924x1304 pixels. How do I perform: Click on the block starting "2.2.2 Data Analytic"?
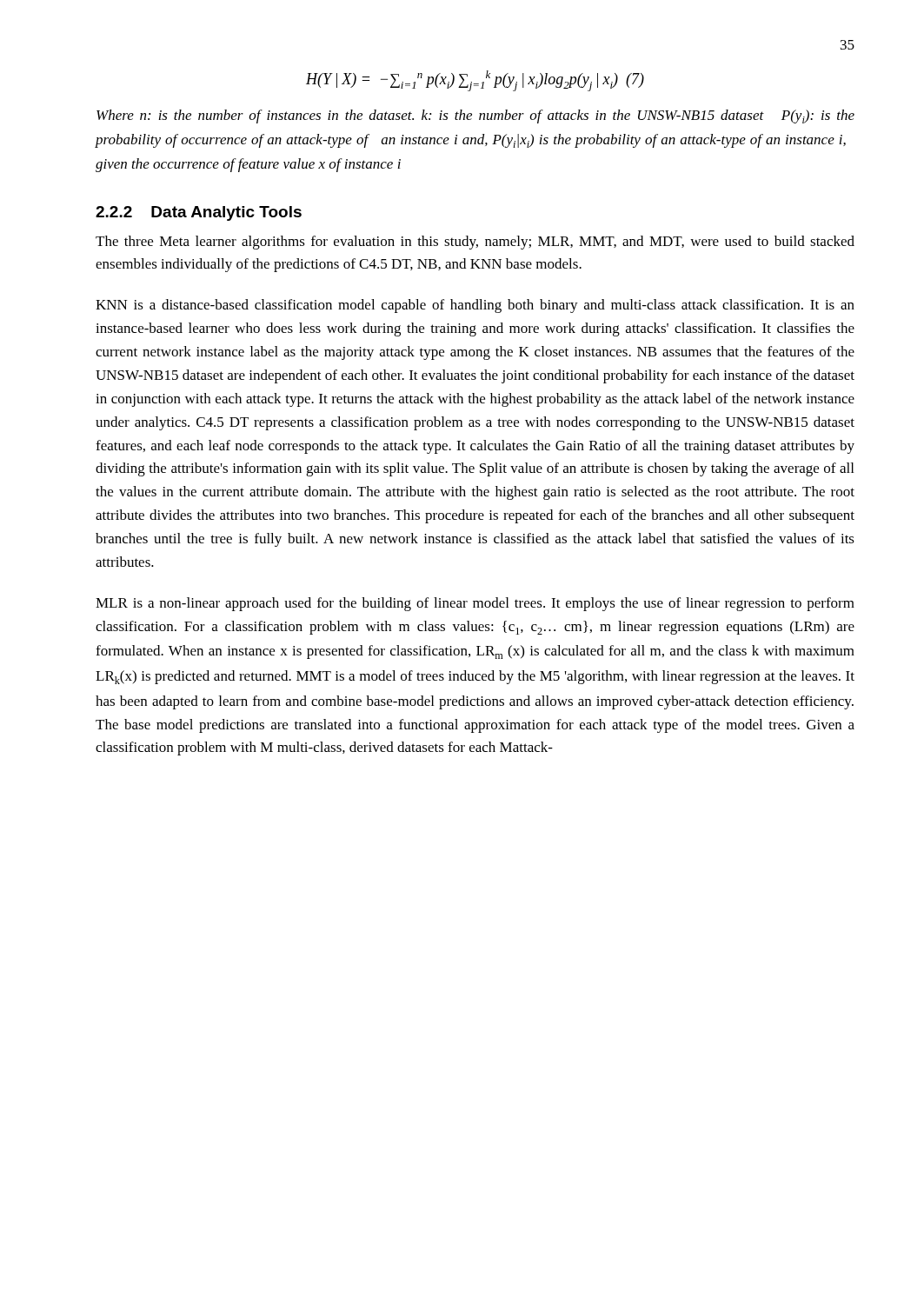(x=199, y=211)
